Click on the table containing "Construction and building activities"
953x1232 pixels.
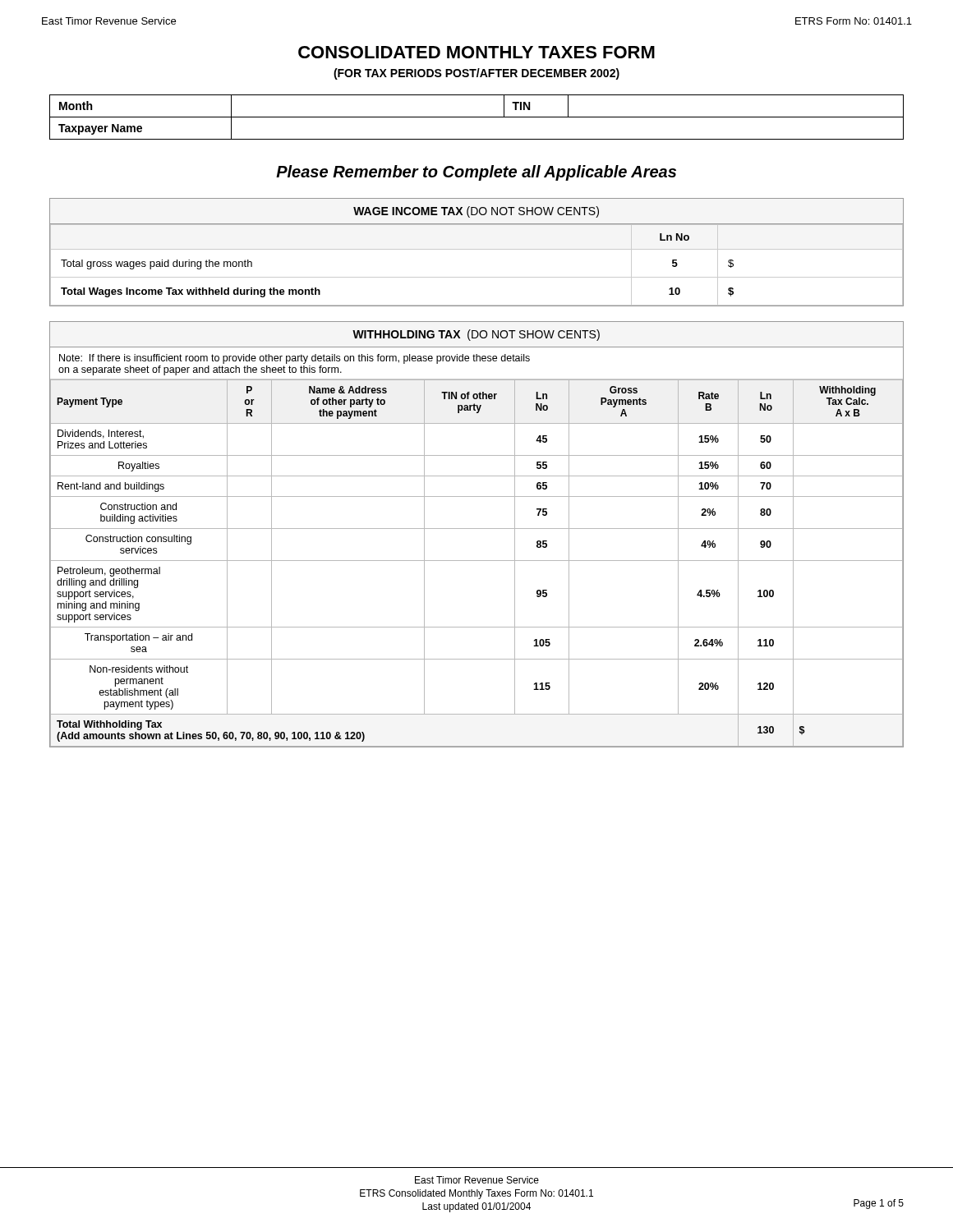pos(476,534)
